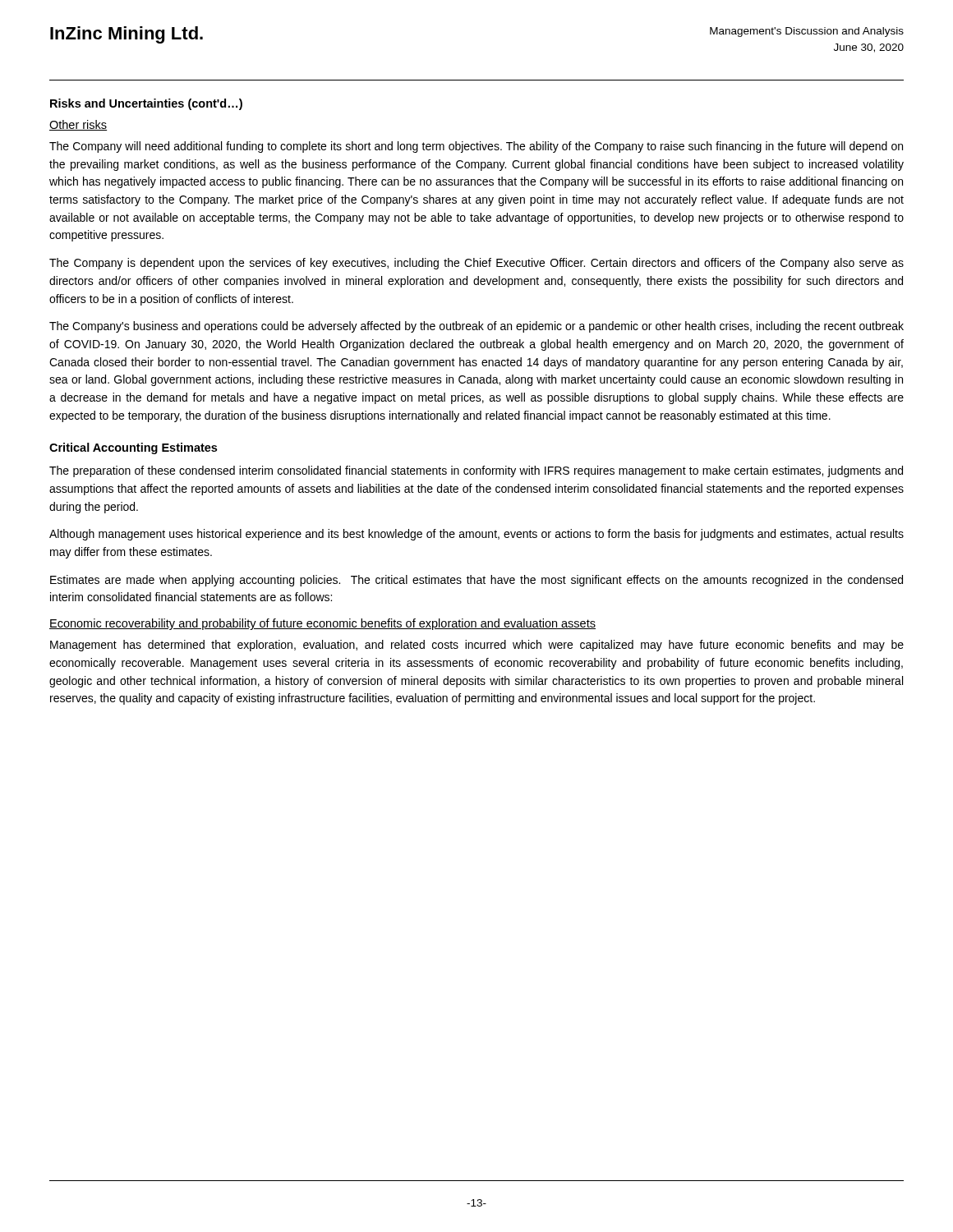Where is the passage that starts "The Company will need additional funding"?
This screenshot has height=1232, width=953.
click(x=476, y=191)
